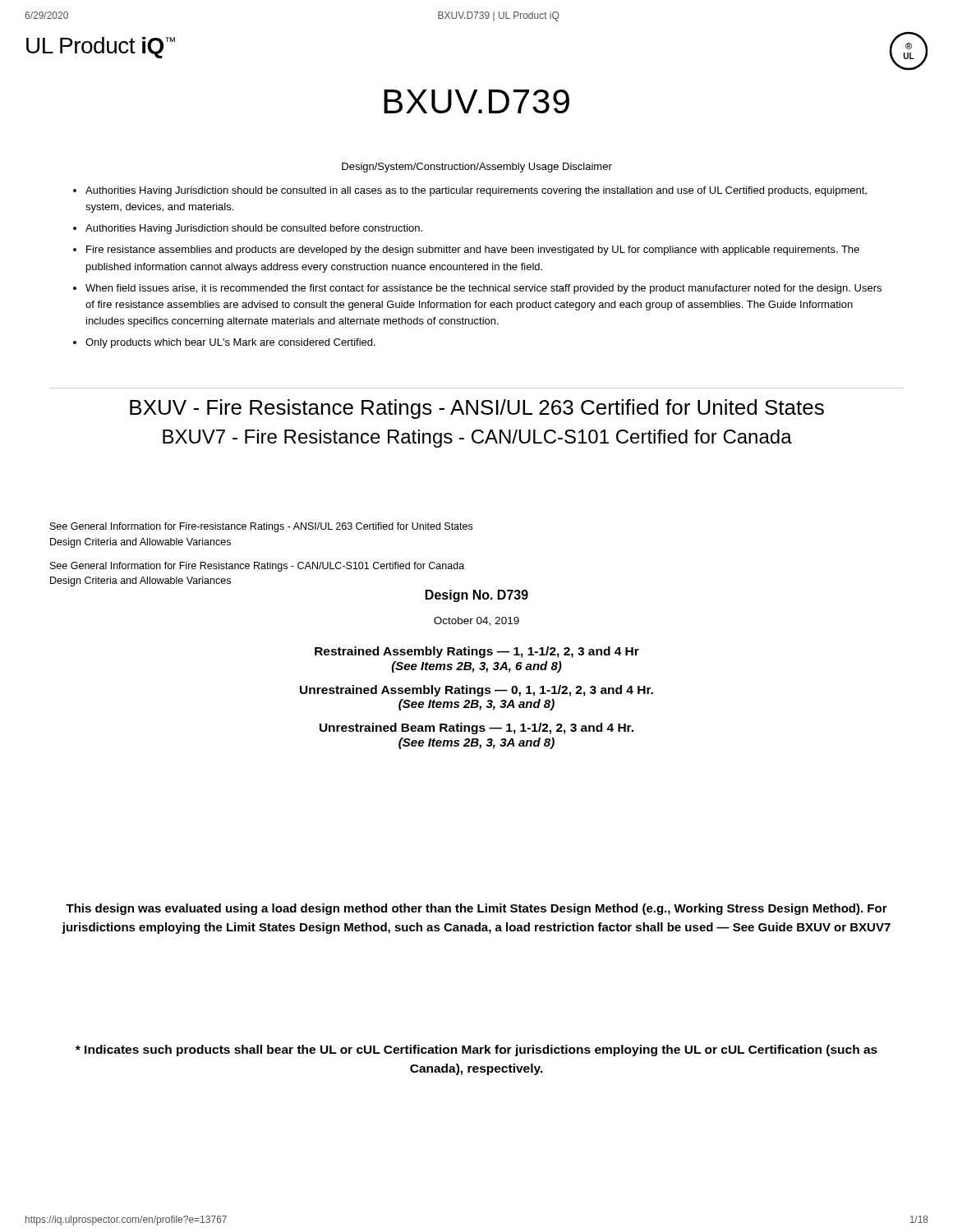The width and height of the screenshot is (953, 1232).
Task: Locate the block of text that opens with "Restrained Assembly Ratings"
Action: (x=476, y=658)
